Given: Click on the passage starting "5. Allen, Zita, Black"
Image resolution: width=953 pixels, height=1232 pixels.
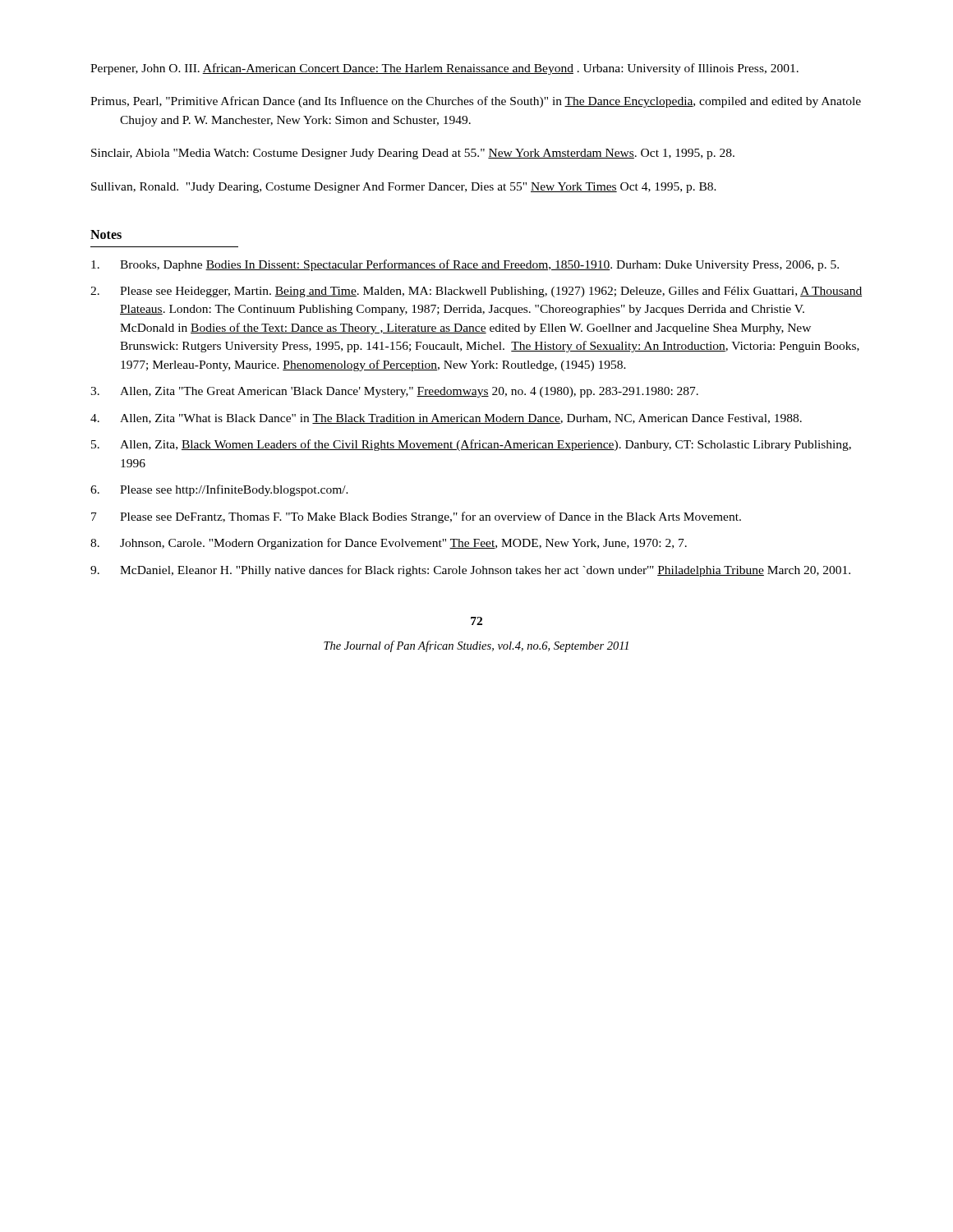Looking at the screenshot, I should [476, 454].
